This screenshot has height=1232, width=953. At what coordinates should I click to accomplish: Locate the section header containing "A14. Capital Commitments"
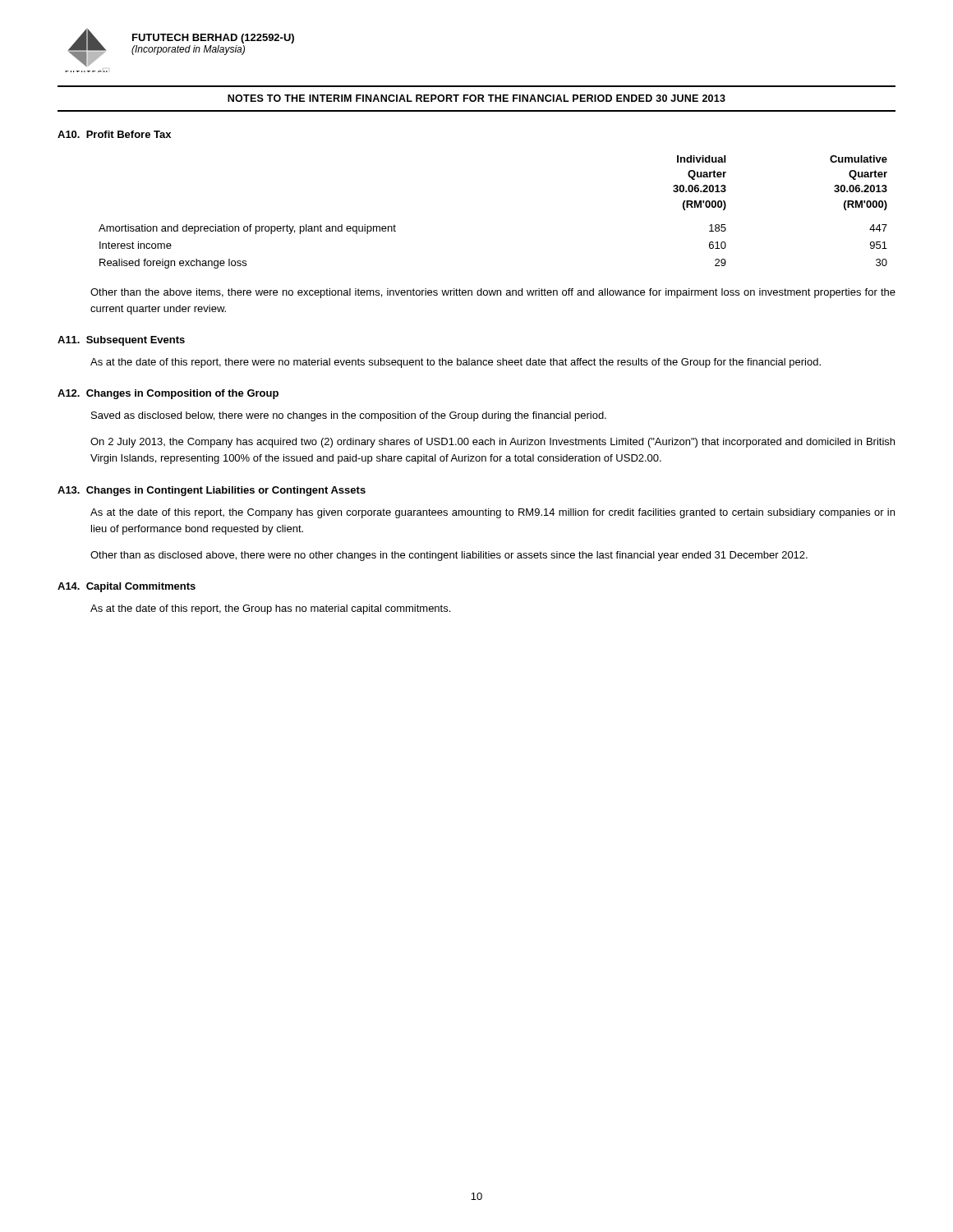[127, 586]
